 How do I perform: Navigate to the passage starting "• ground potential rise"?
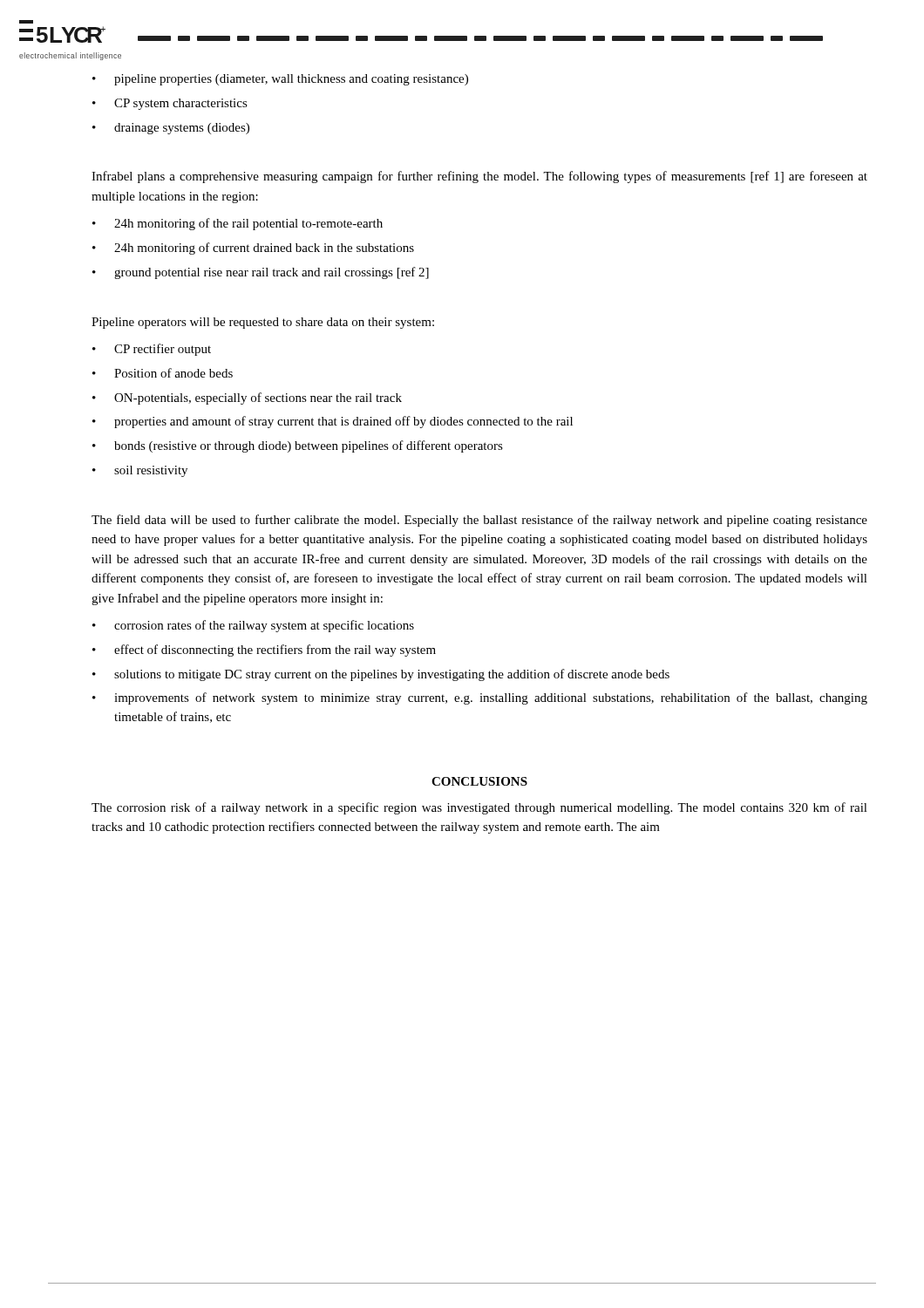pyautogui.click(x=261, y=273)
